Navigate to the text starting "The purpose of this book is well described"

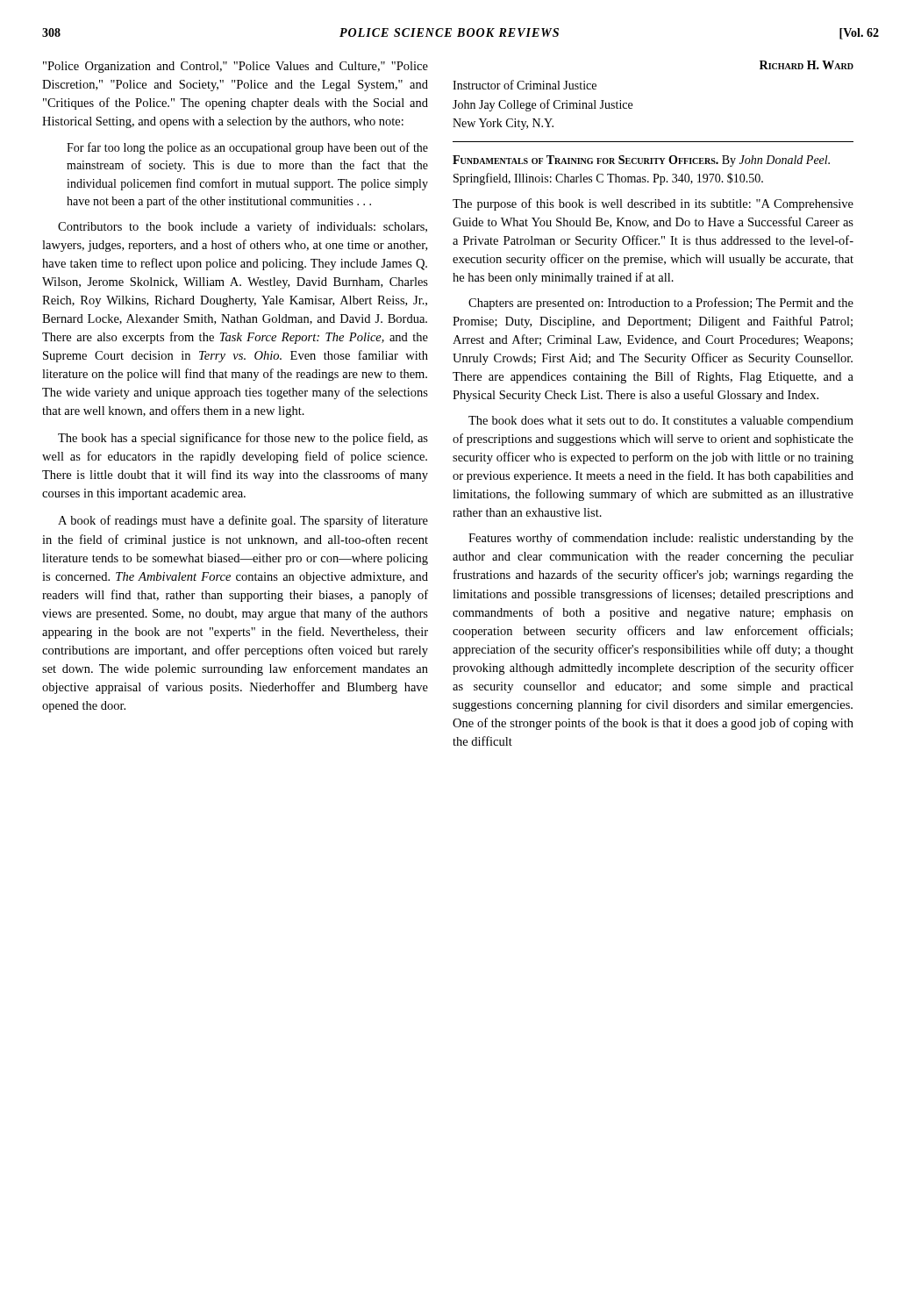[653, 473]
